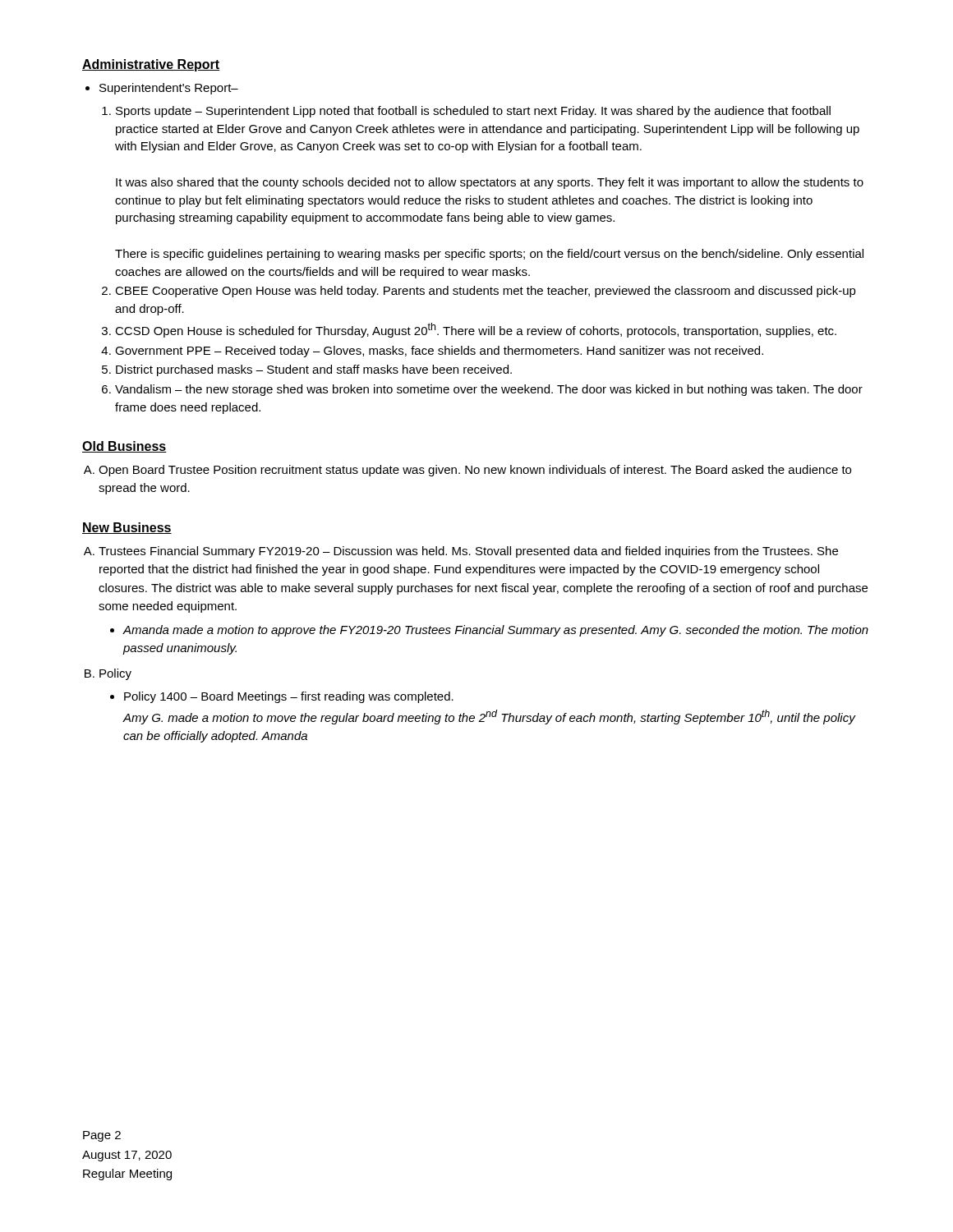Click on the section header that says "Administrative Report"
Viewport: 953px width, 1232px height.
[151, 64]
